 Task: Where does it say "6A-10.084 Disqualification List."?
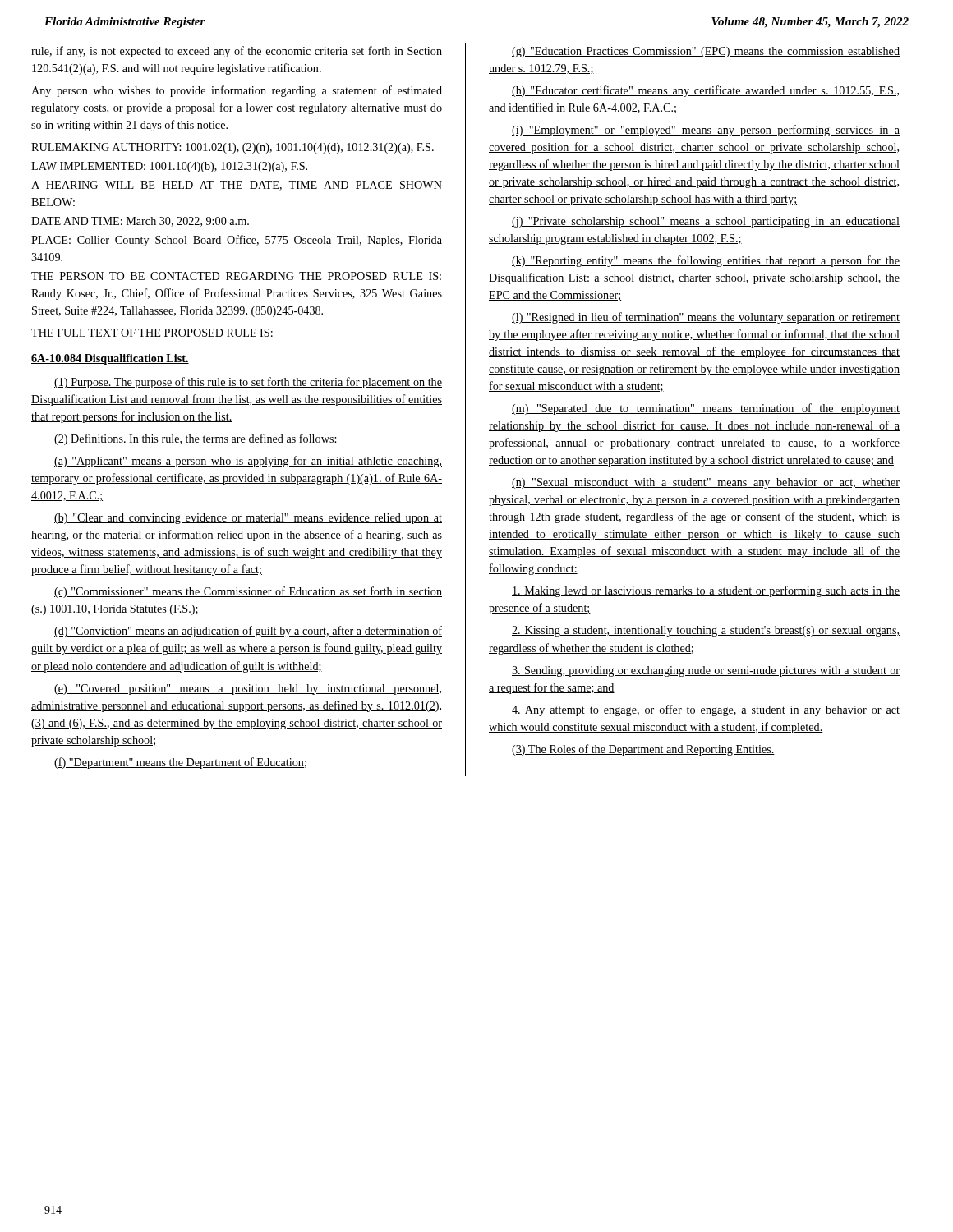[x=110, y=359]
